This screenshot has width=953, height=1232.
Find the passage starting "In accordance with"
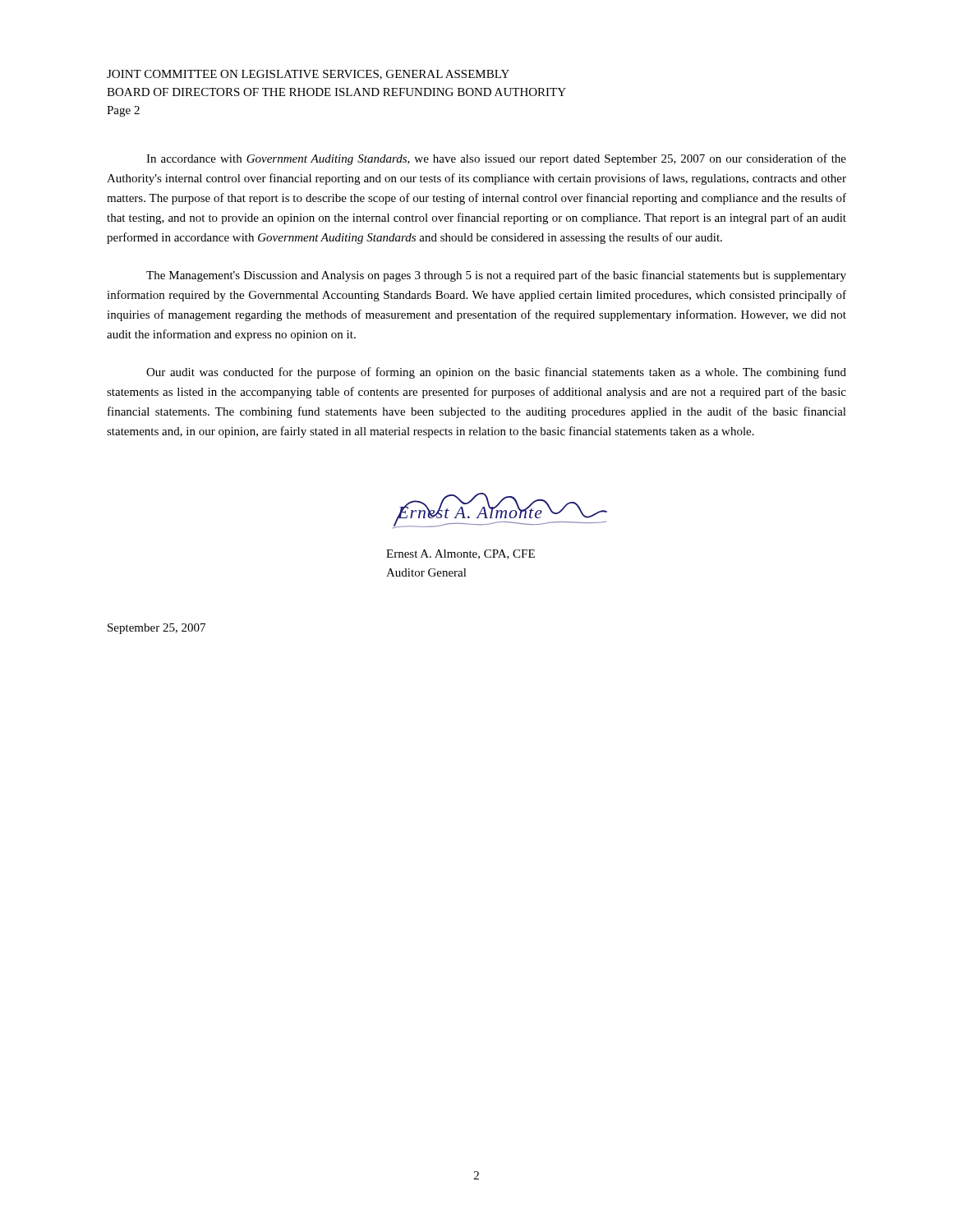(476, 198)
